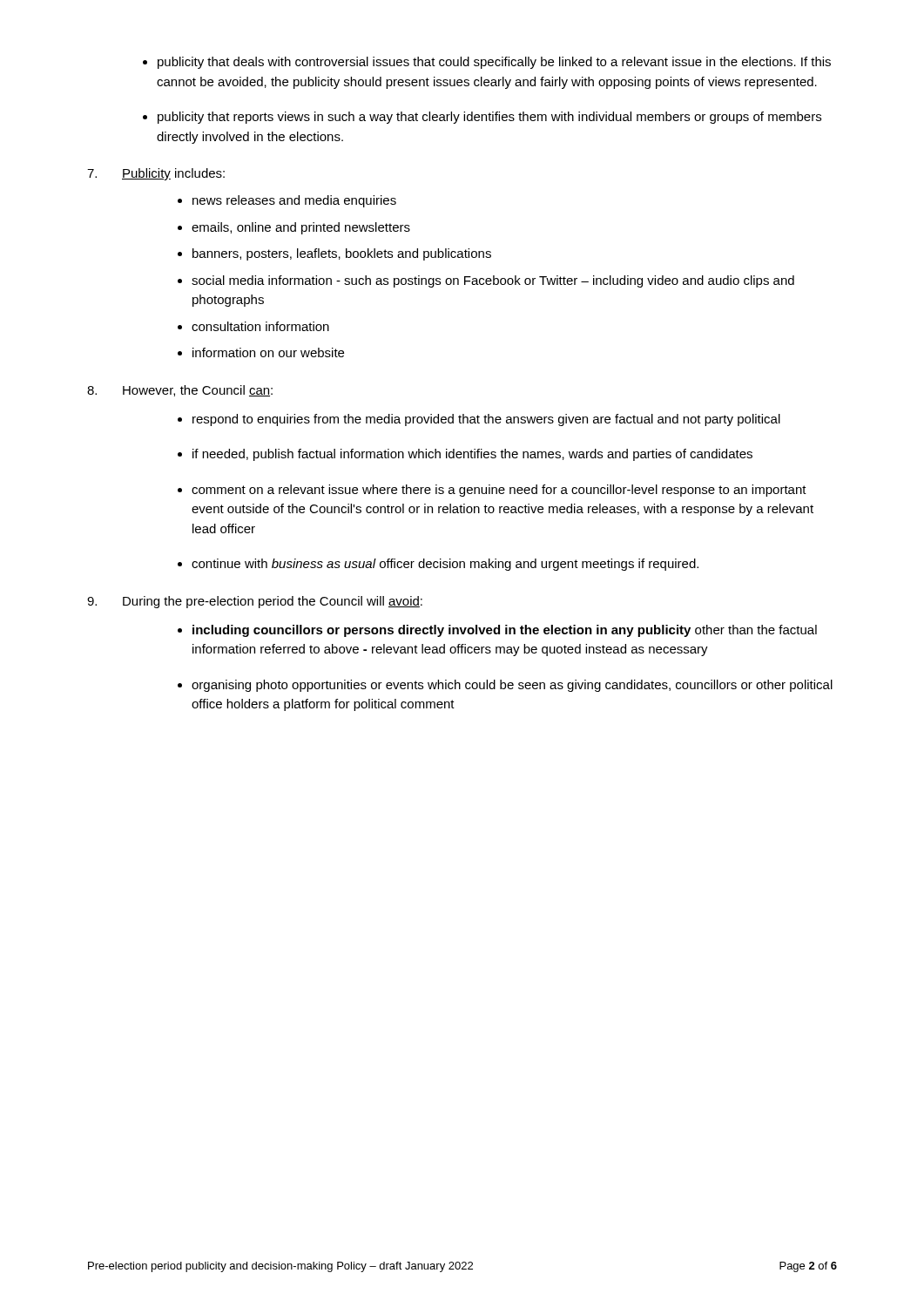
Task: Click the passage that begins "respond to enquiries from"
Action: point(514,419)
